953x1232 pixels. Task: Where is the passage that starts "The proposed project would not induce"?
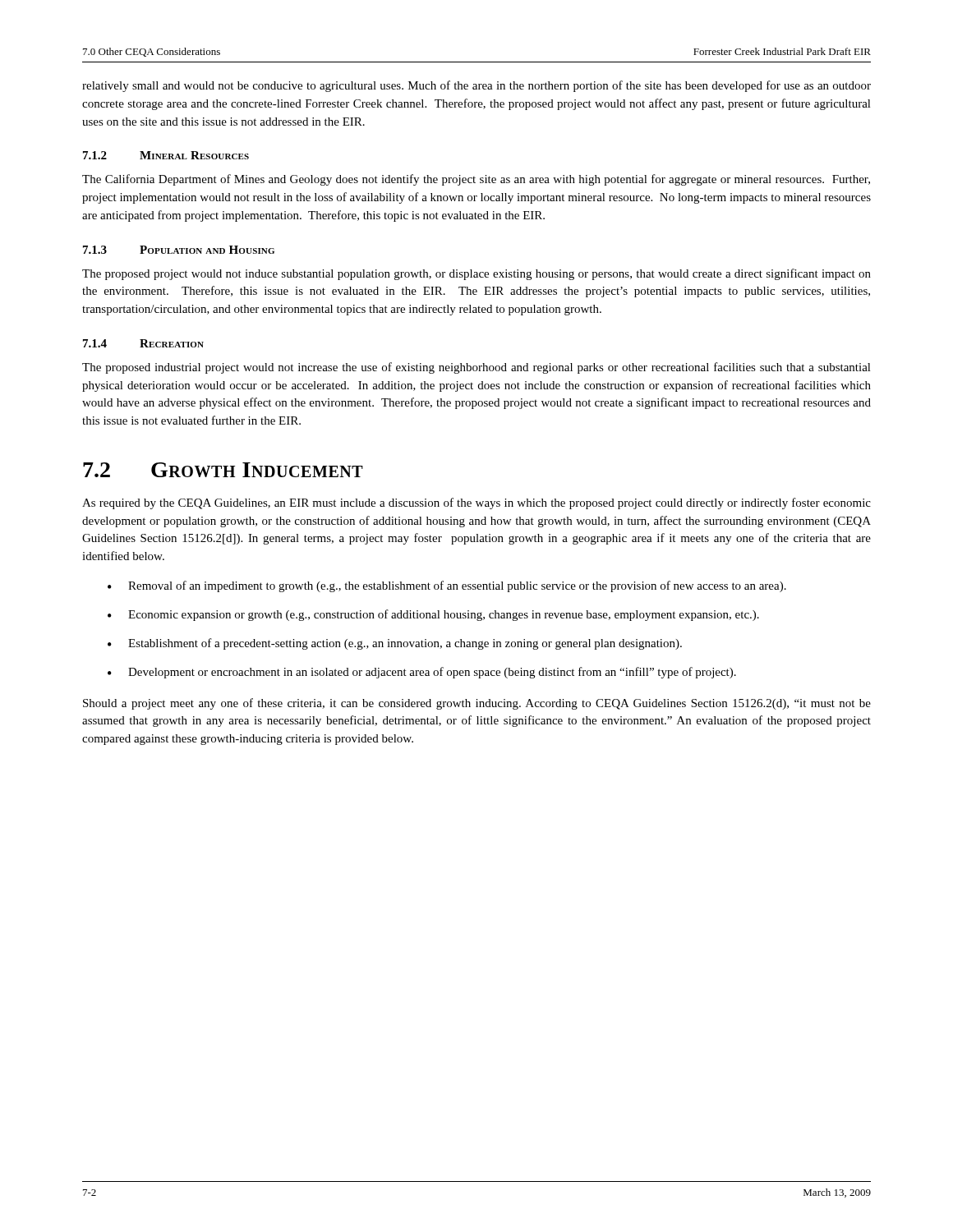click(x=476, y=291)
